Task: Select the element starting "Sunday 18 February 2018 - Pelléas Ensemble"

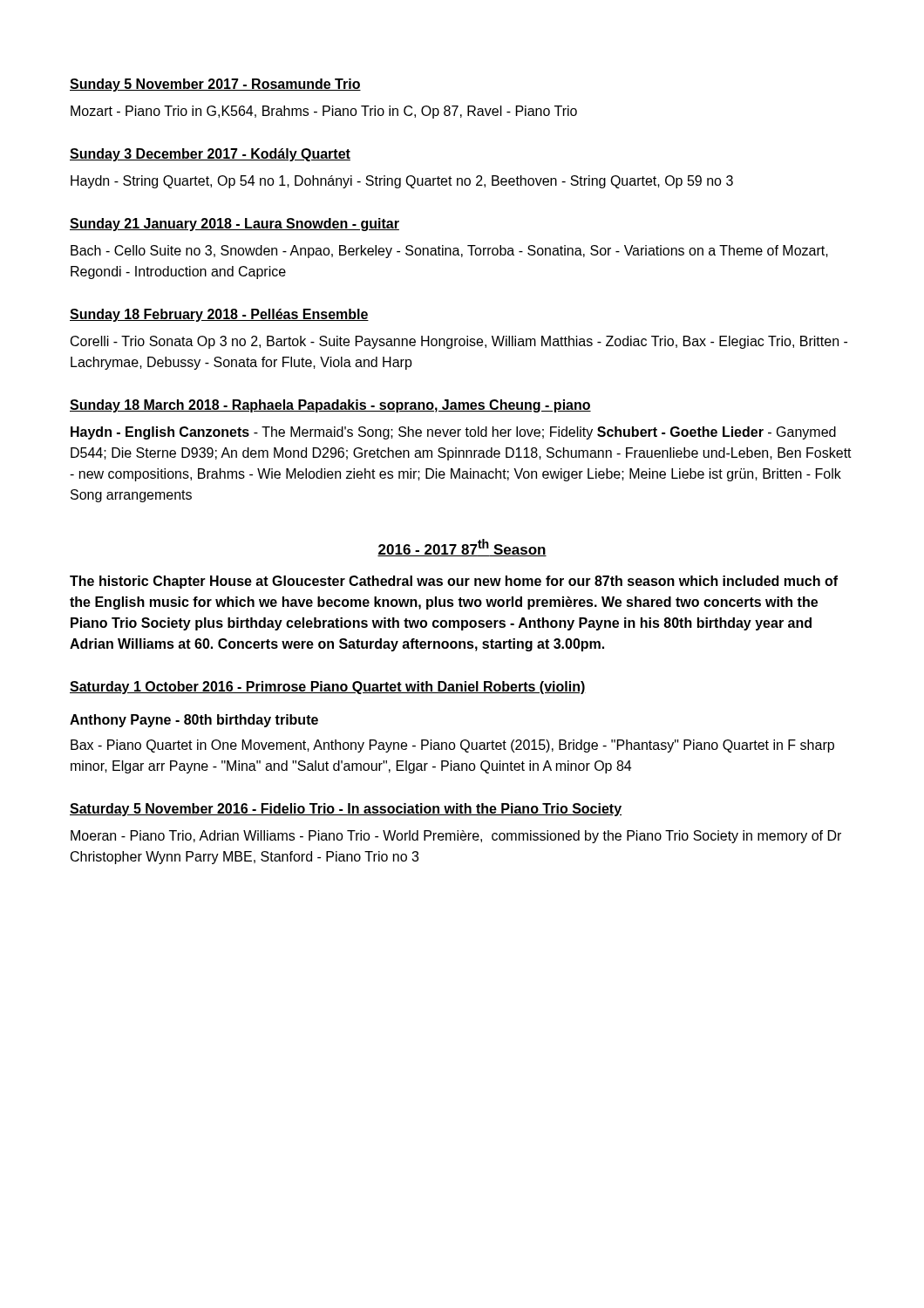Action: pos(219,314)
